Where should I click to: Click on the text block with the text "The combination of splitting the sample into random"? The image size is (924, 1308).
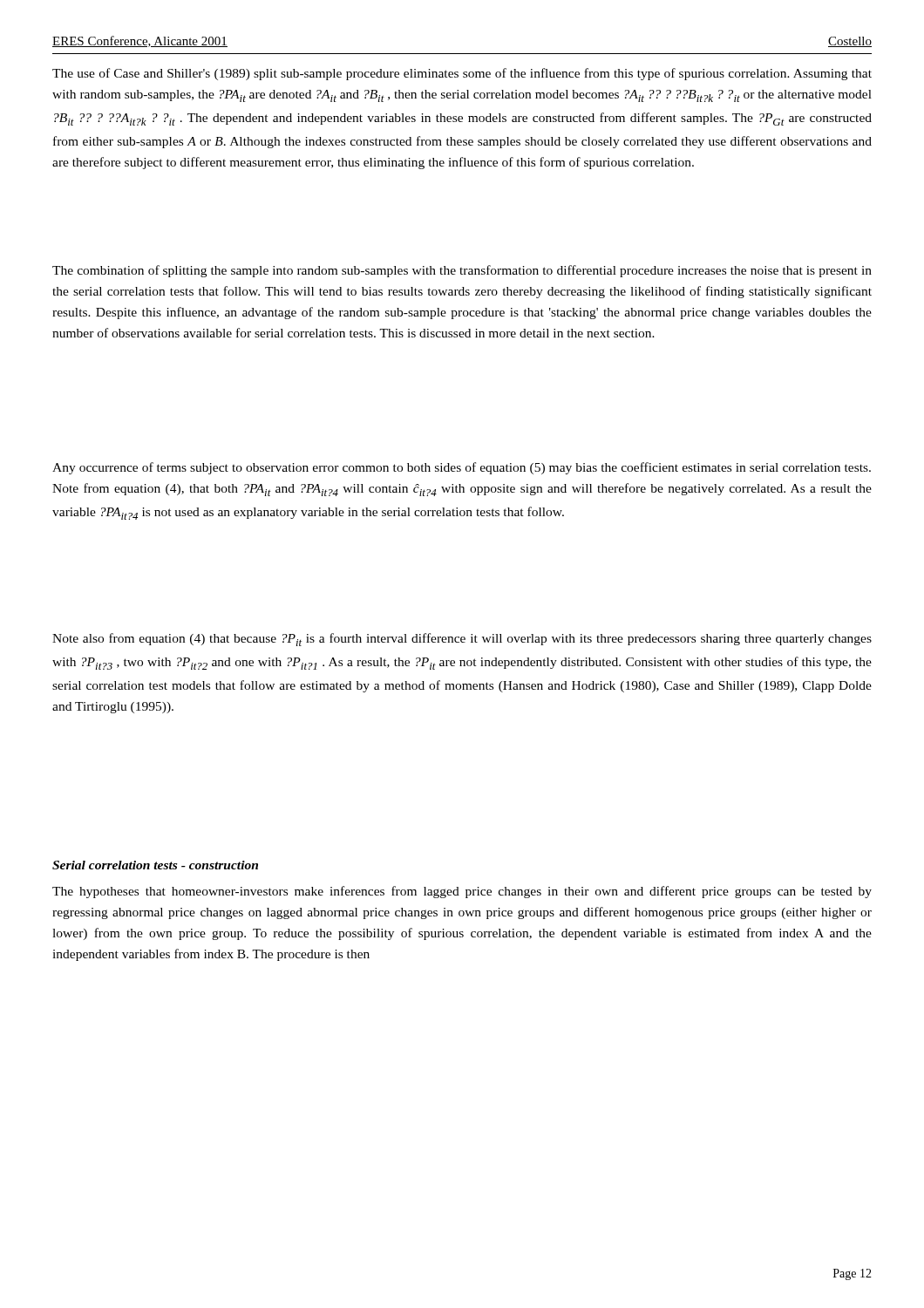pos(462,301)
